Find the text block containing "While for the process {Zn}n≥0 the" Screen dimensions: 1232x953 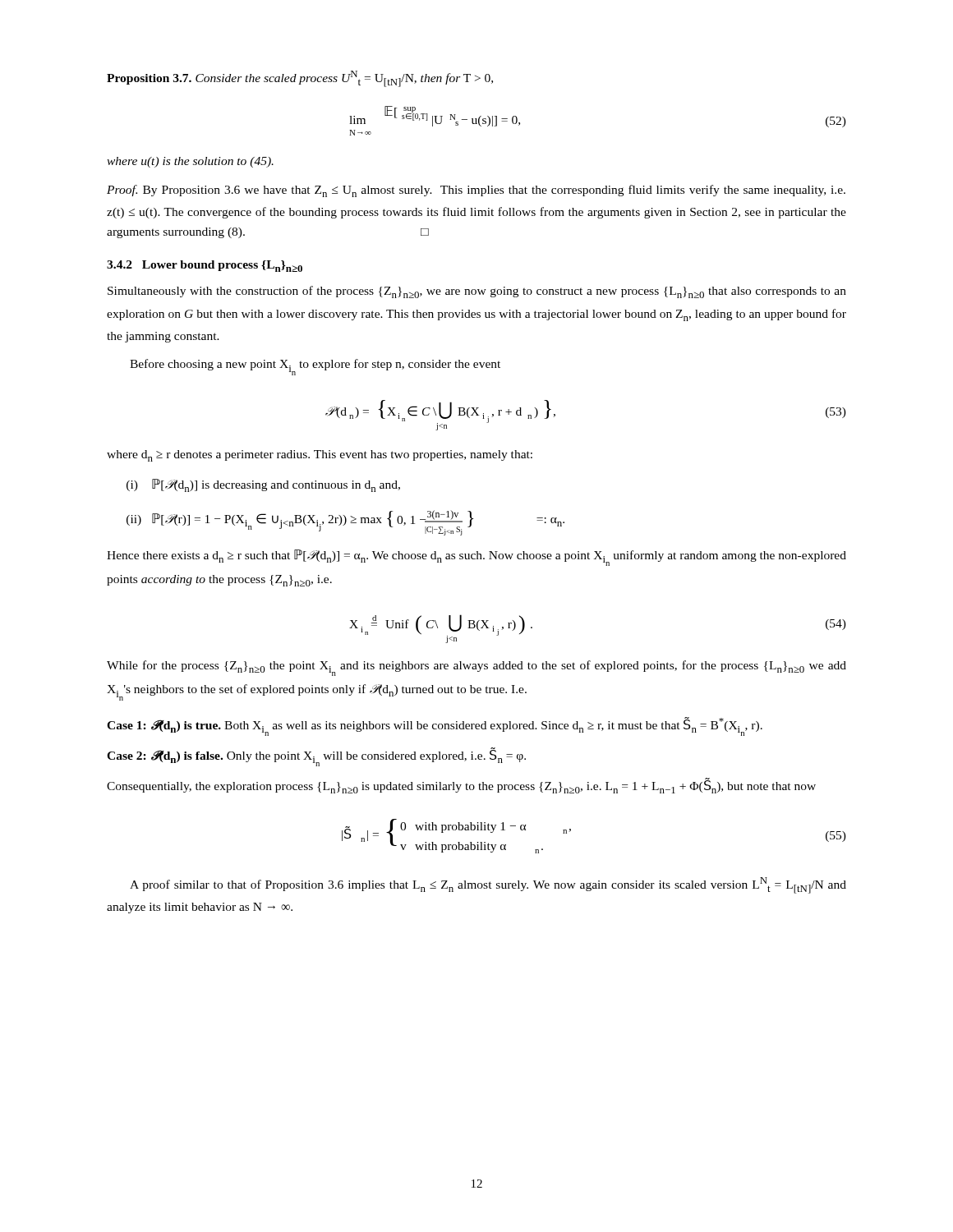476,680
